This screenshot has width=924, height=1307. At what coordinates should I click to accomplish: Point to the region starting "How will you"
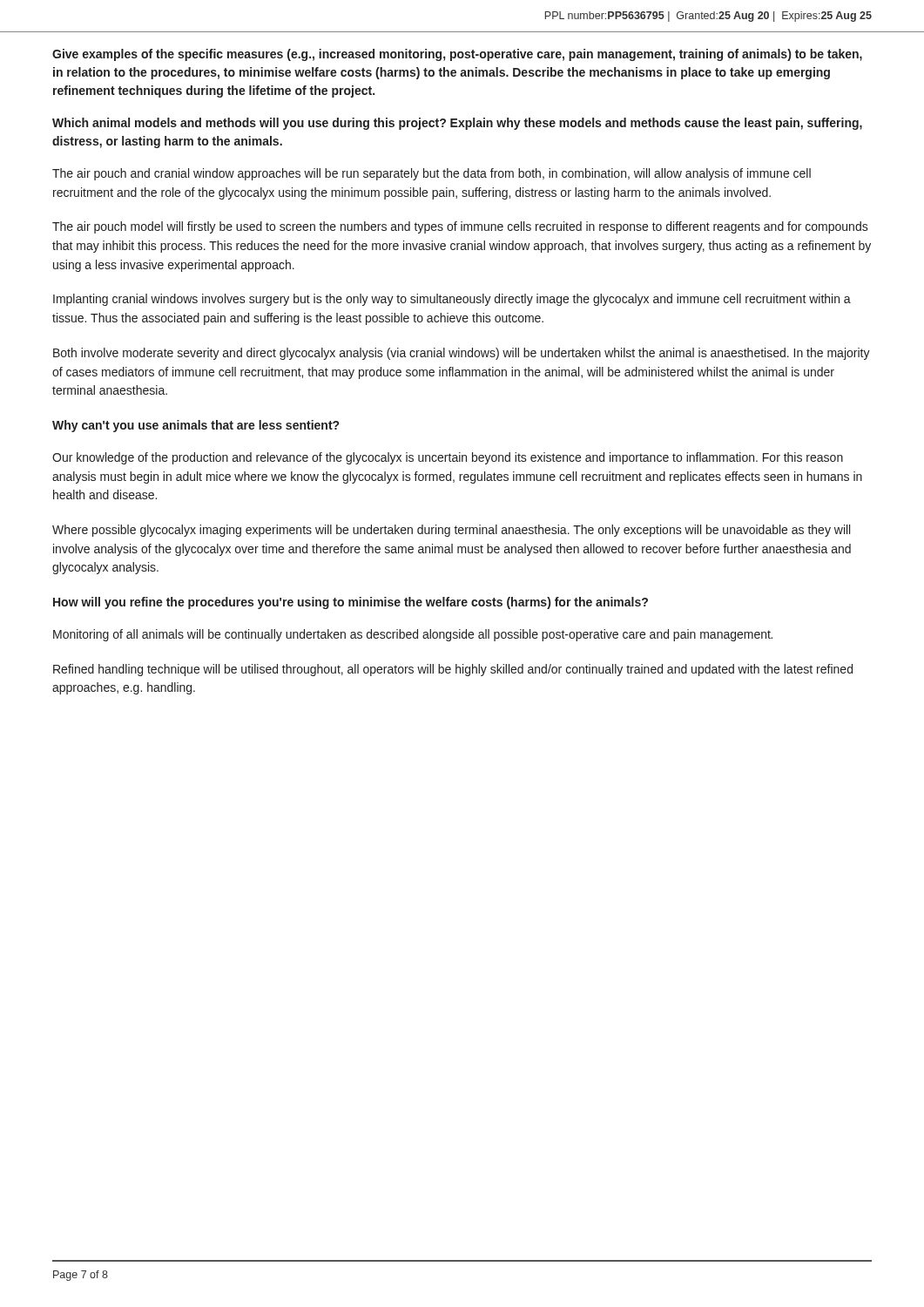(x=350, y=602)
